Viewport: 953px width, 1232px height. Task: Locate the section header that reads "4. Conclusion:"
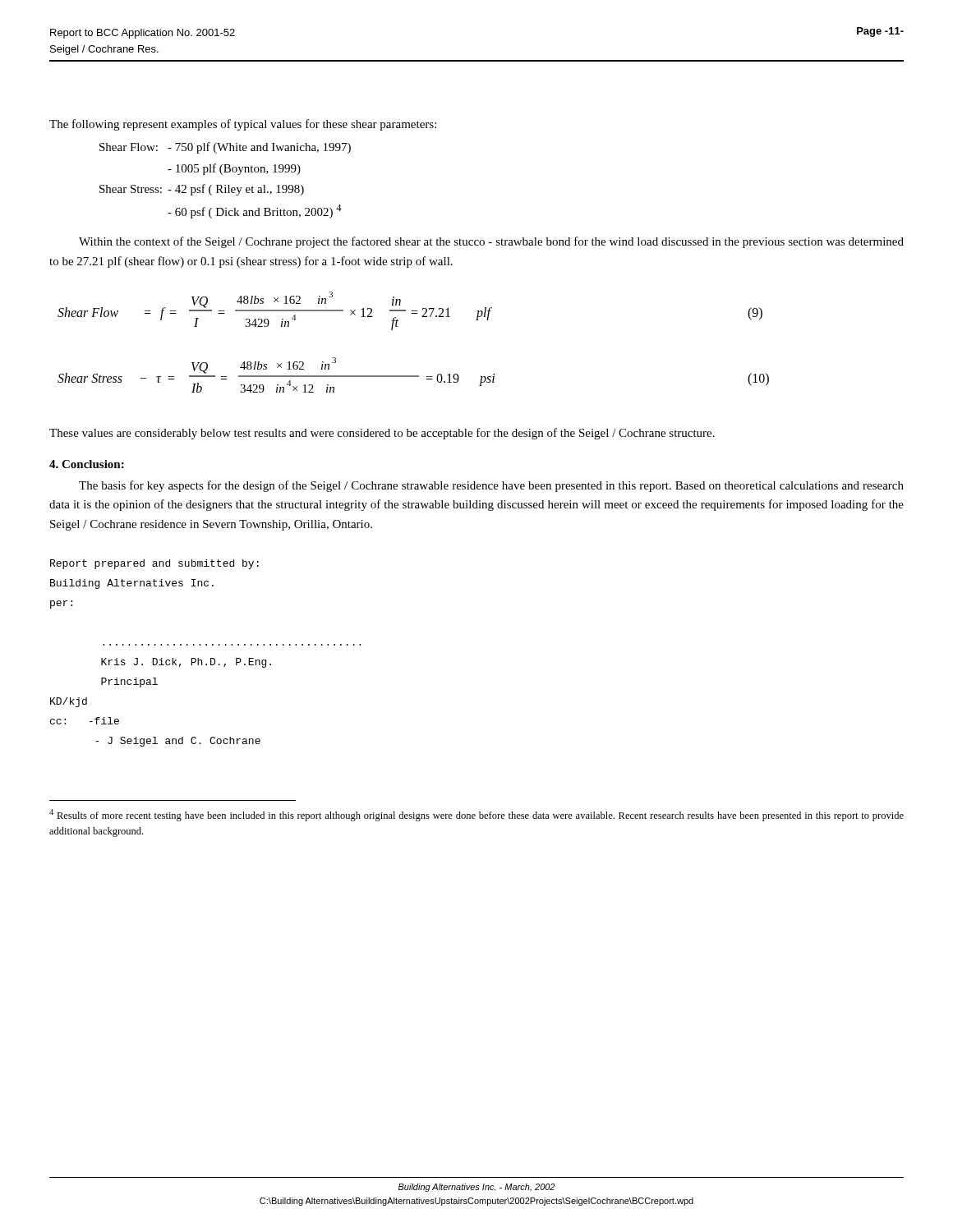[87, 464]
